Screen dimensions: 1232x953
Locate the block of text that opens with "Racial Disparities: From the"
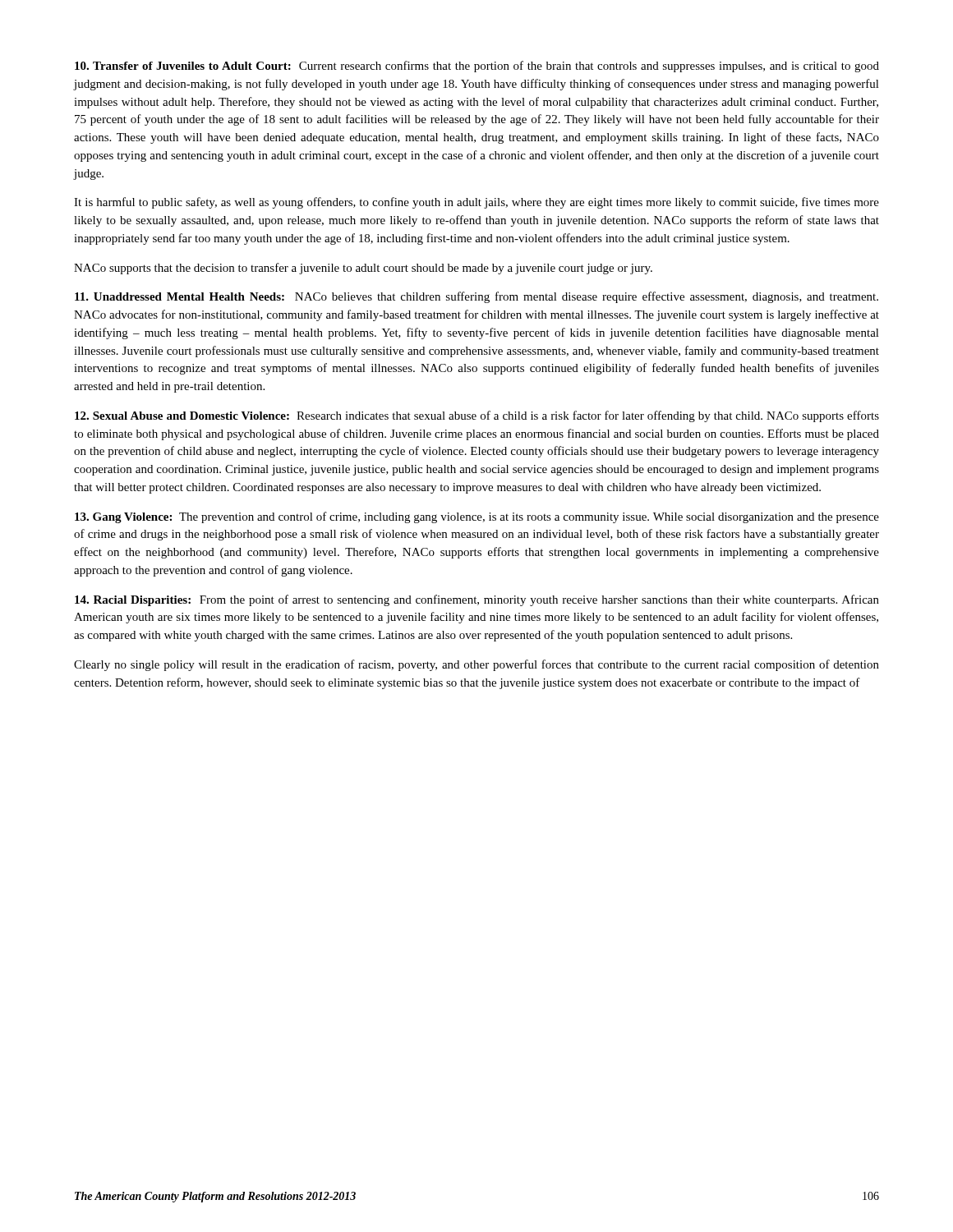pos(476,618)
